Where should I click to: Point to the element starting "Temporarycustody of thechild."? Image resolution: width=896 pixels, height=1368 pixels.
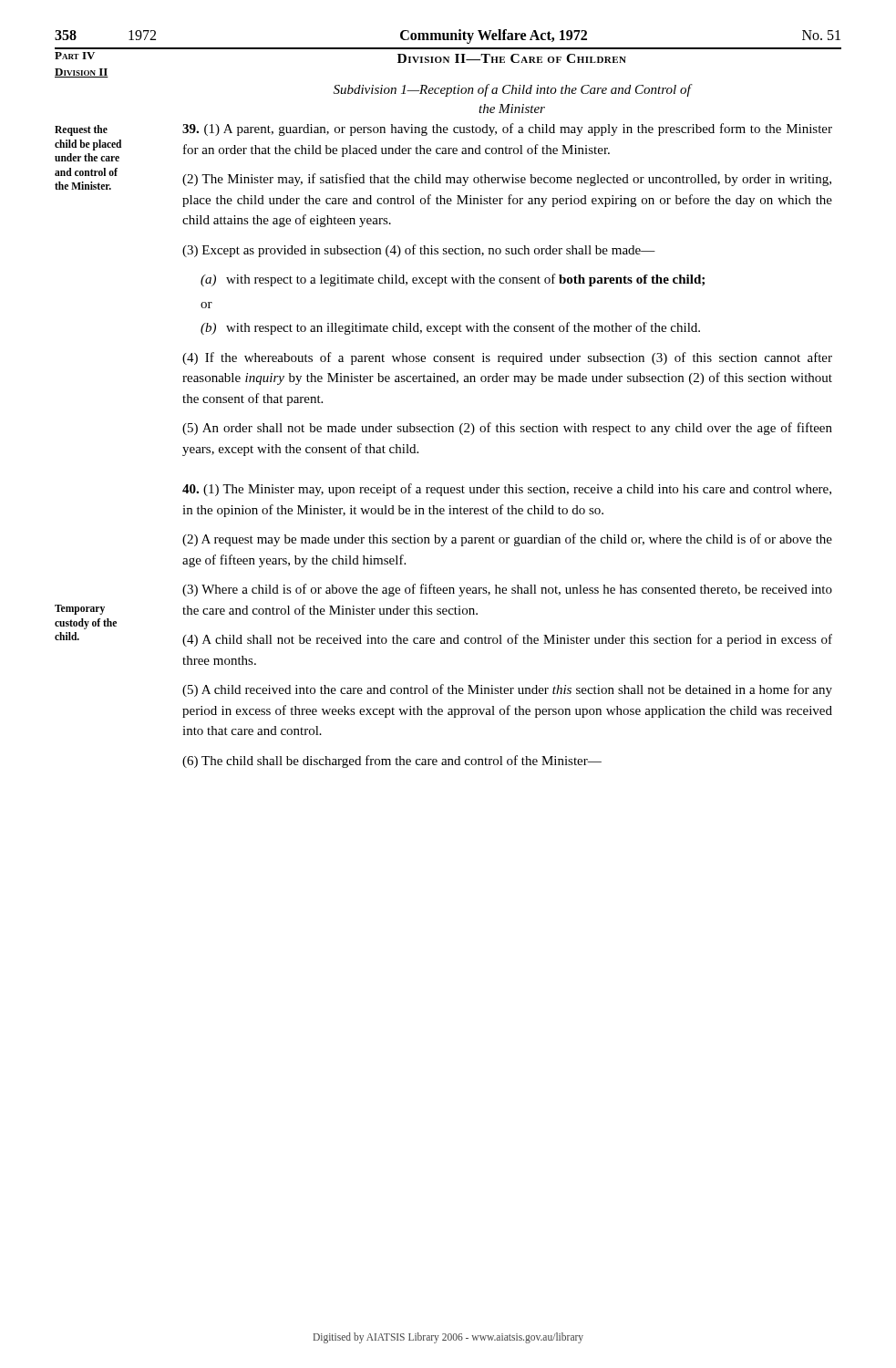click(86, 623)
